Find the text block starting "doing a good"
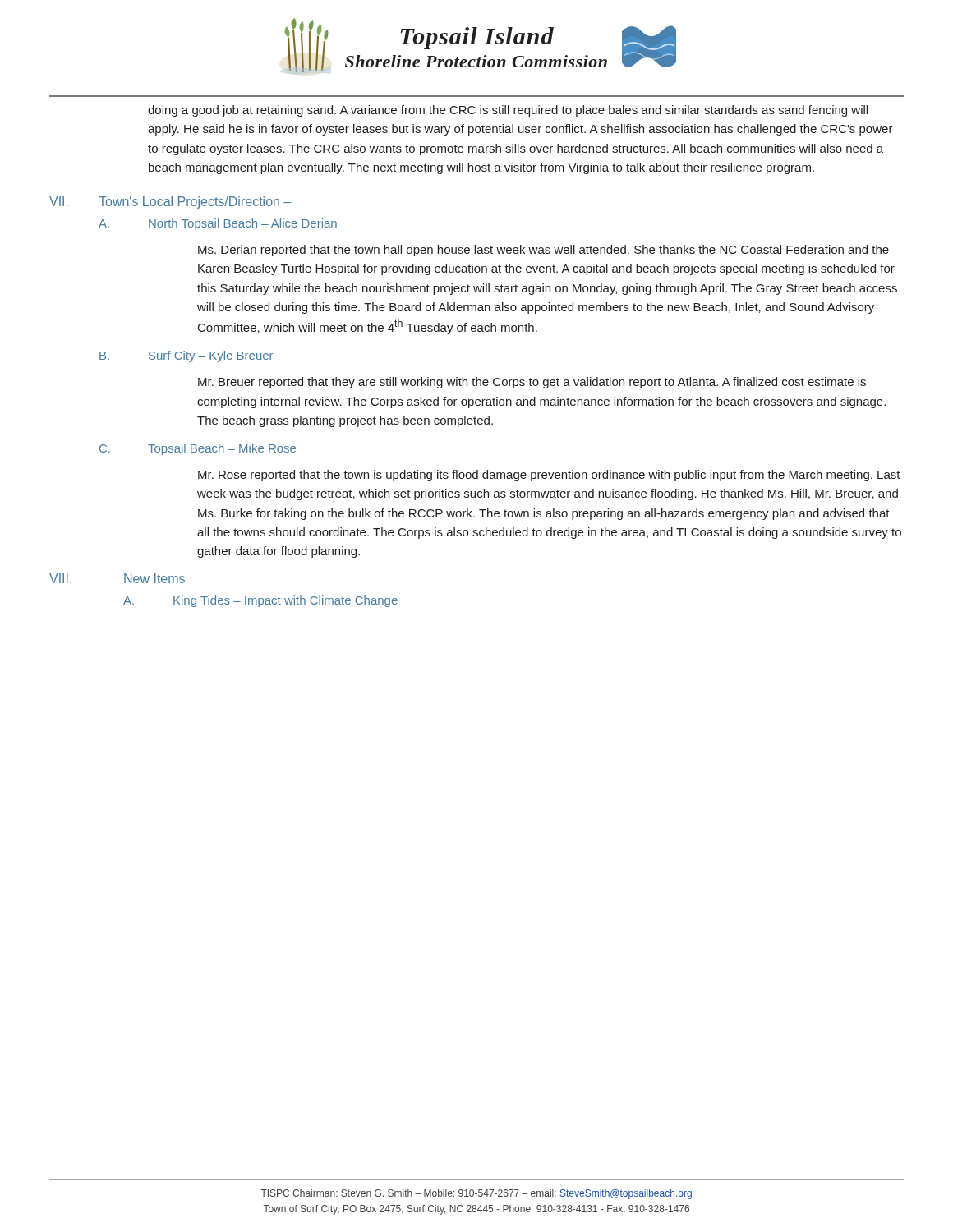This screenshot has width=953, height=1232. click(520, 138)
